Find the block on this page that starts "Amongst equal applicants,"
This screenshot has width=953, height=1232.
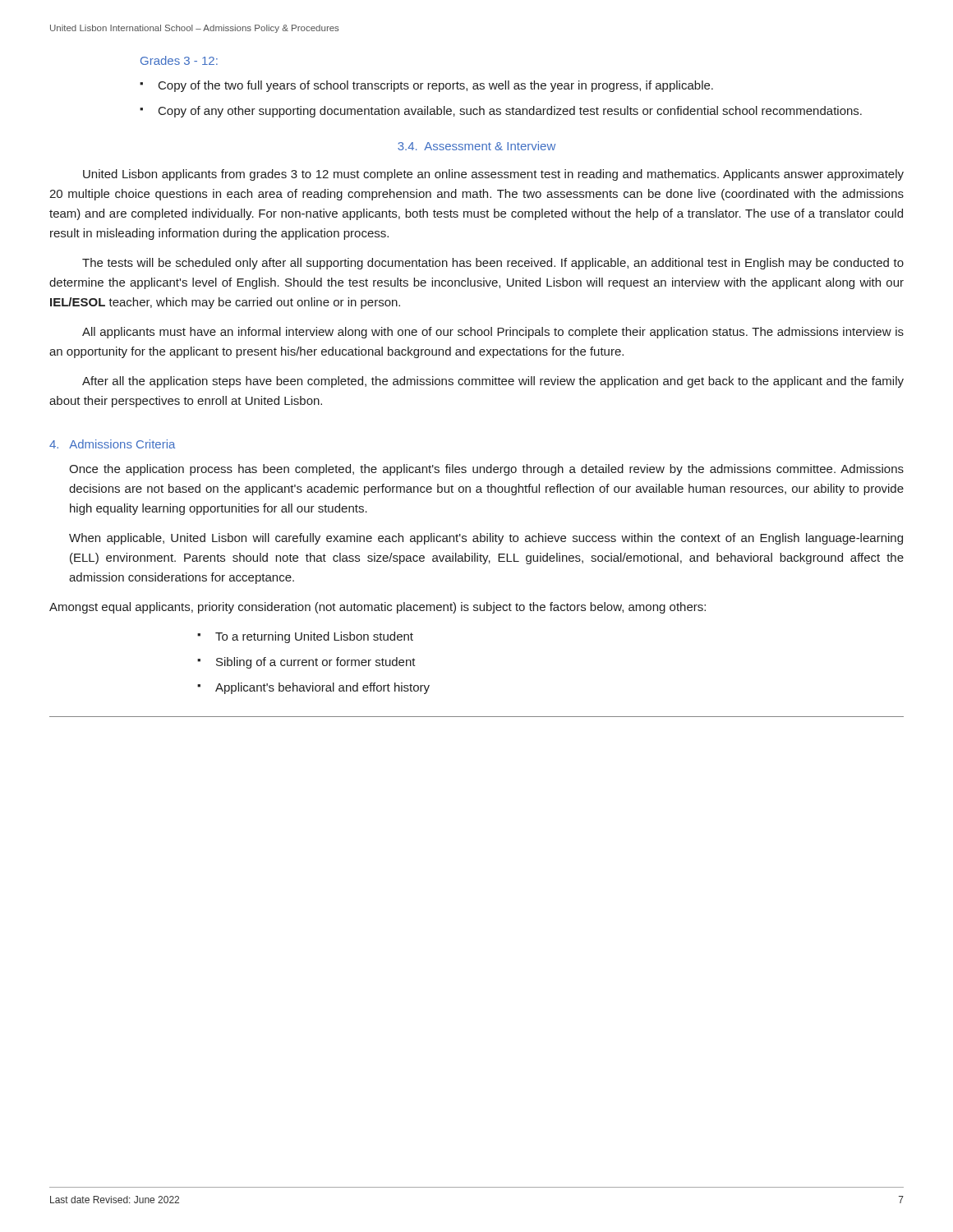[x=378, y=606]
